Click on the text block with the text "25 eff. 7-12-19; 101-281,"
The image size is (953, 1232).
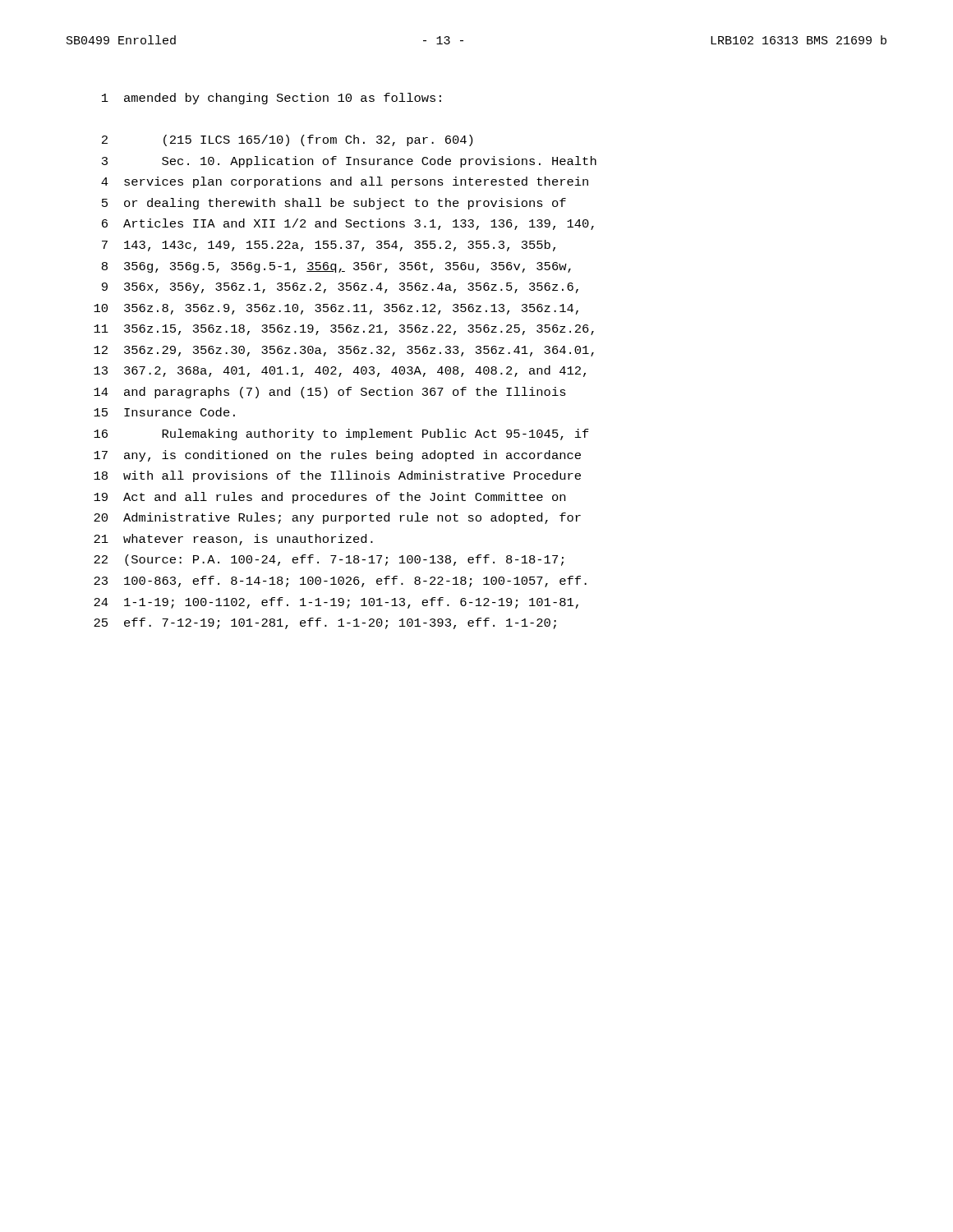coord(476,624)
